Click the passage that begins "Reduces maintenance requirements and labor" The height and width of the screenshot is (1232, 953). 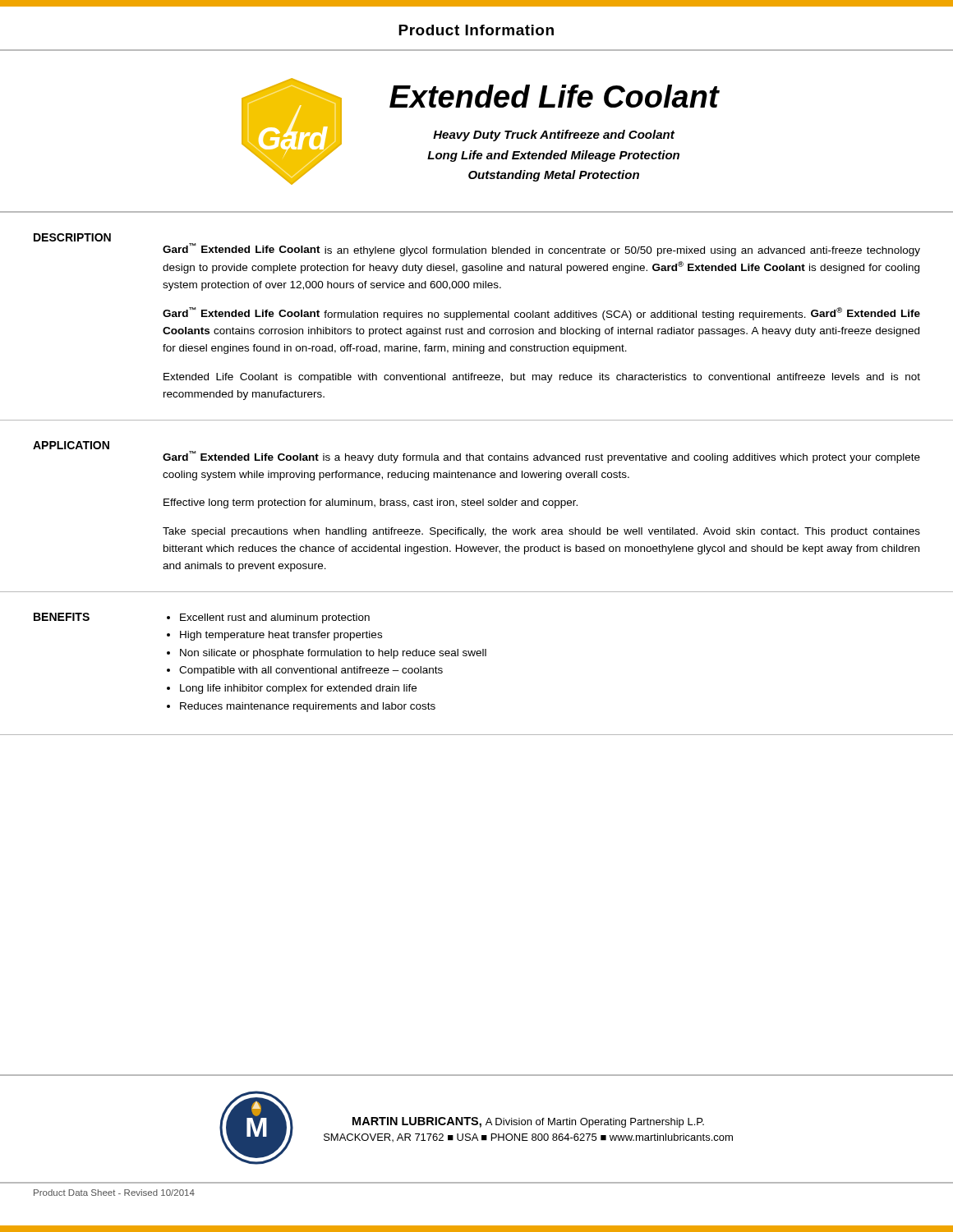[x=307, y=706]
